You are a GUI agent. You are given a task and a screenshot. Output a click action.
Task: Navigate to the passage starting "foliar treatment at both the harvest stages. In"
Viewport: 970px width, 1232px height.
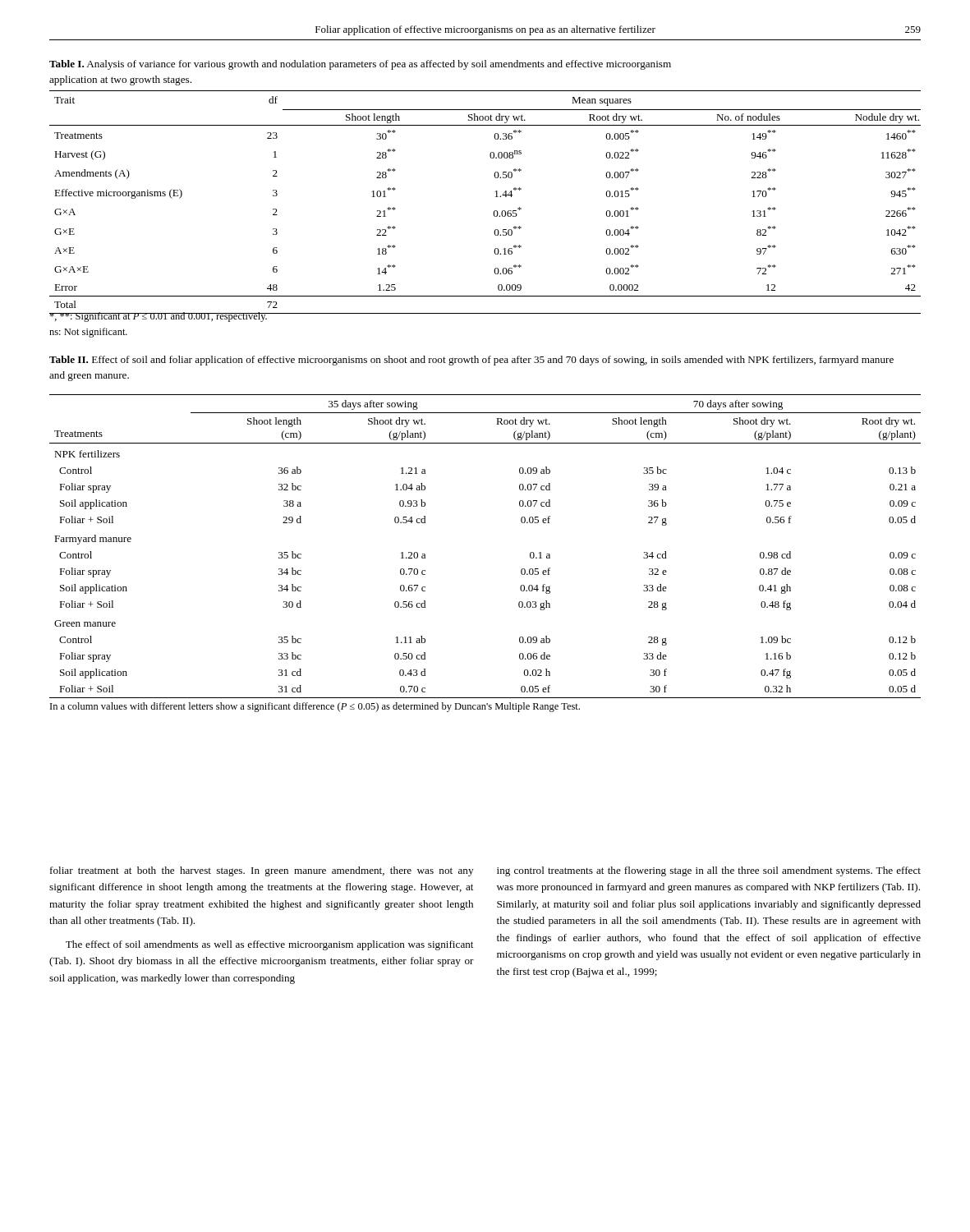[x=262, y=871]
